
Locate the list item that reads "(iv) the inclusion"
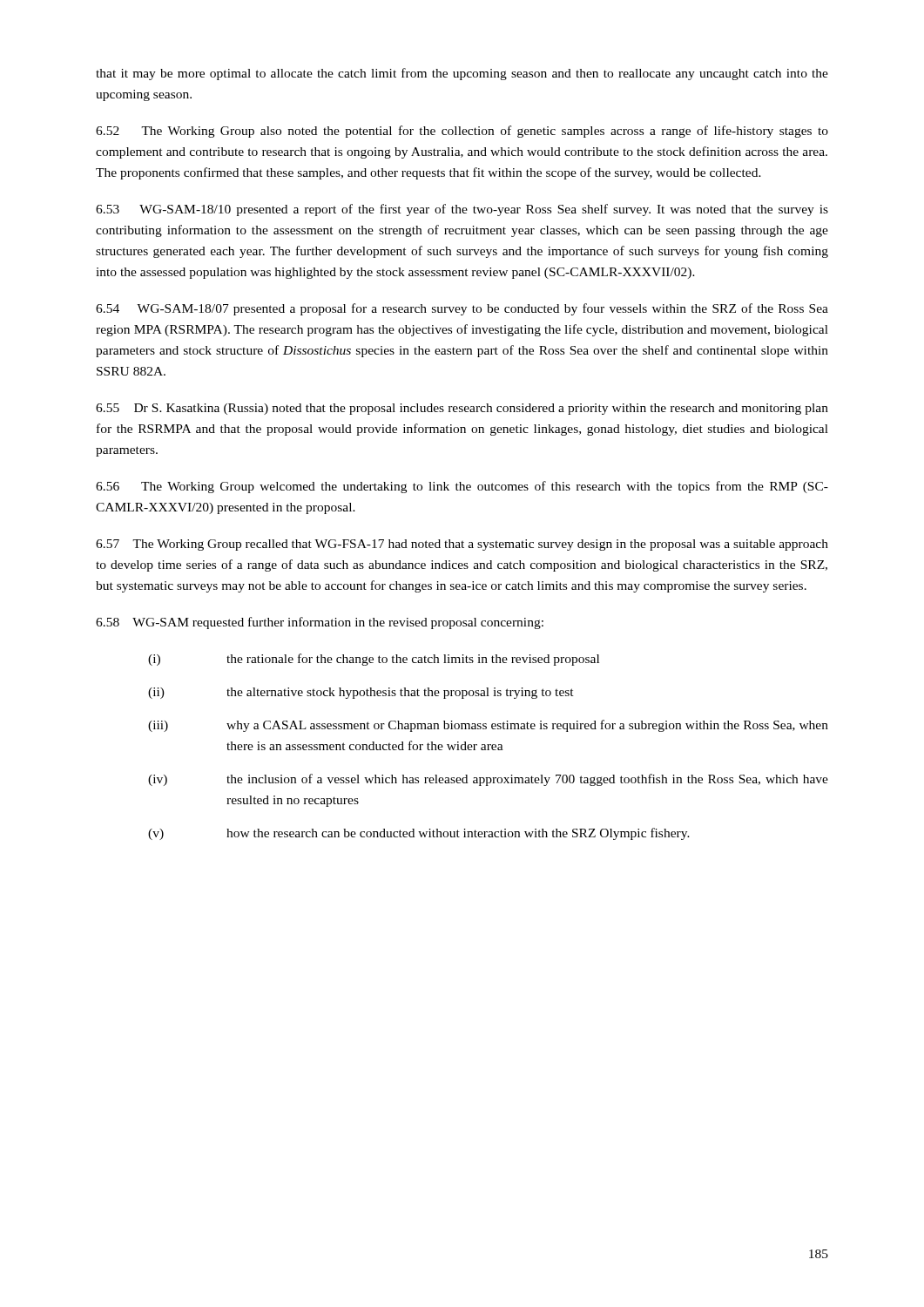pyautogui.click(x=462, y=790)
